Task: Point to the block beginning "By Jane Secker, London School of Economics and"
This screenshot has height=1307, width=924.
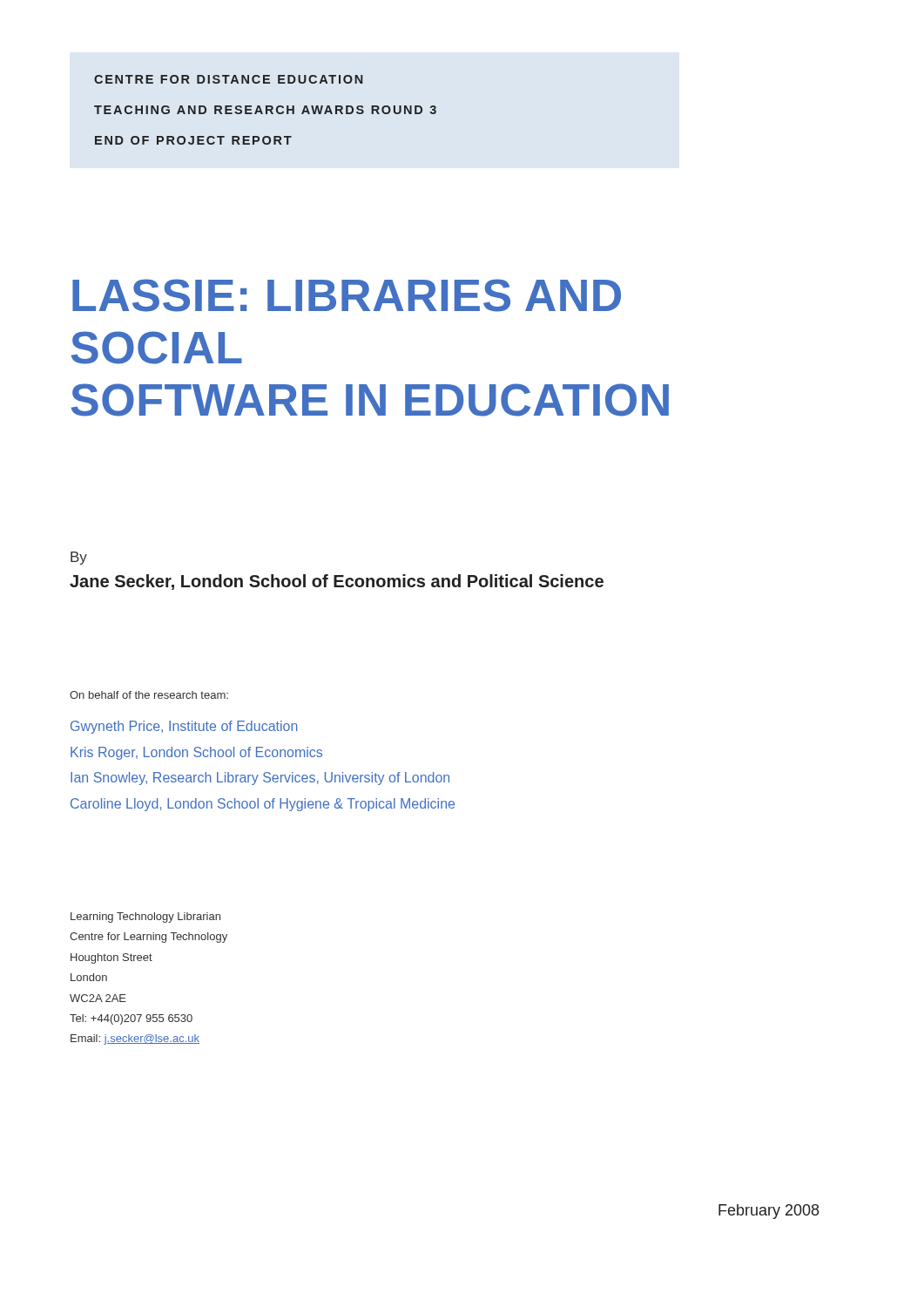Action: (x=337, y=570)
